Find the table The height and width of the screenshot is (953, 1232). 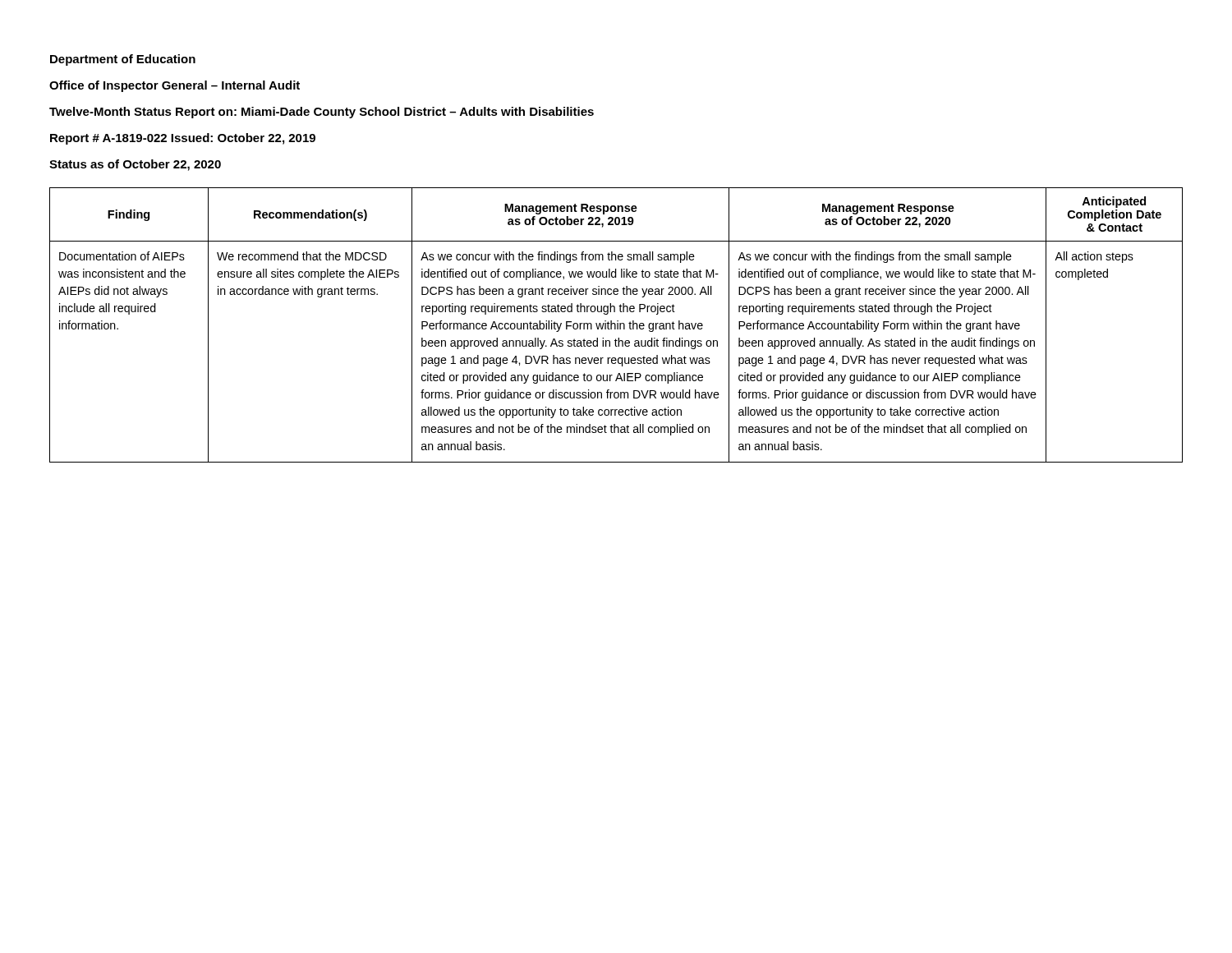(x=616, y=325)
